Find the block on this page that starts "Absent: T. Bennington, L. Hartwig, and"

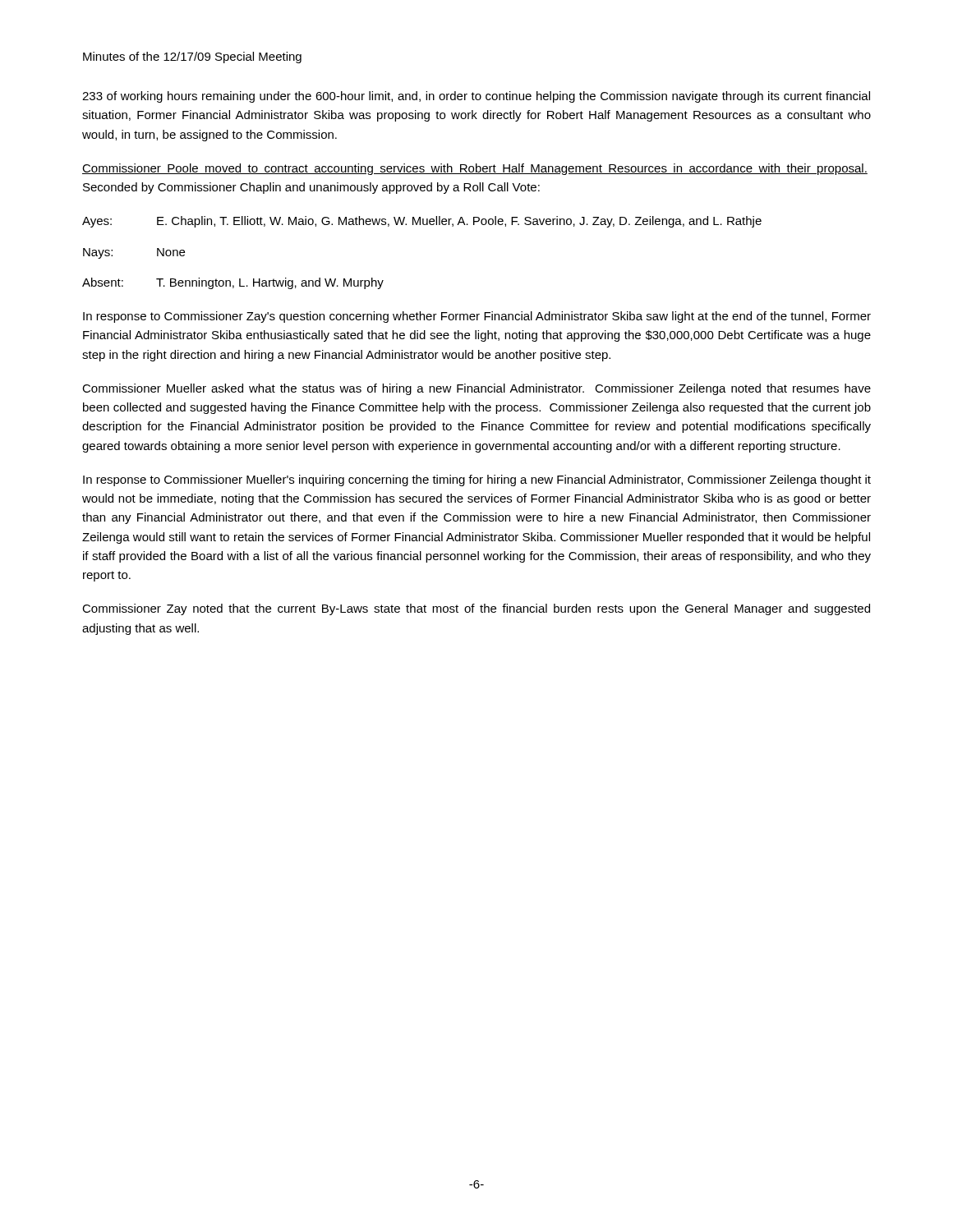click(x=233, y=283)
